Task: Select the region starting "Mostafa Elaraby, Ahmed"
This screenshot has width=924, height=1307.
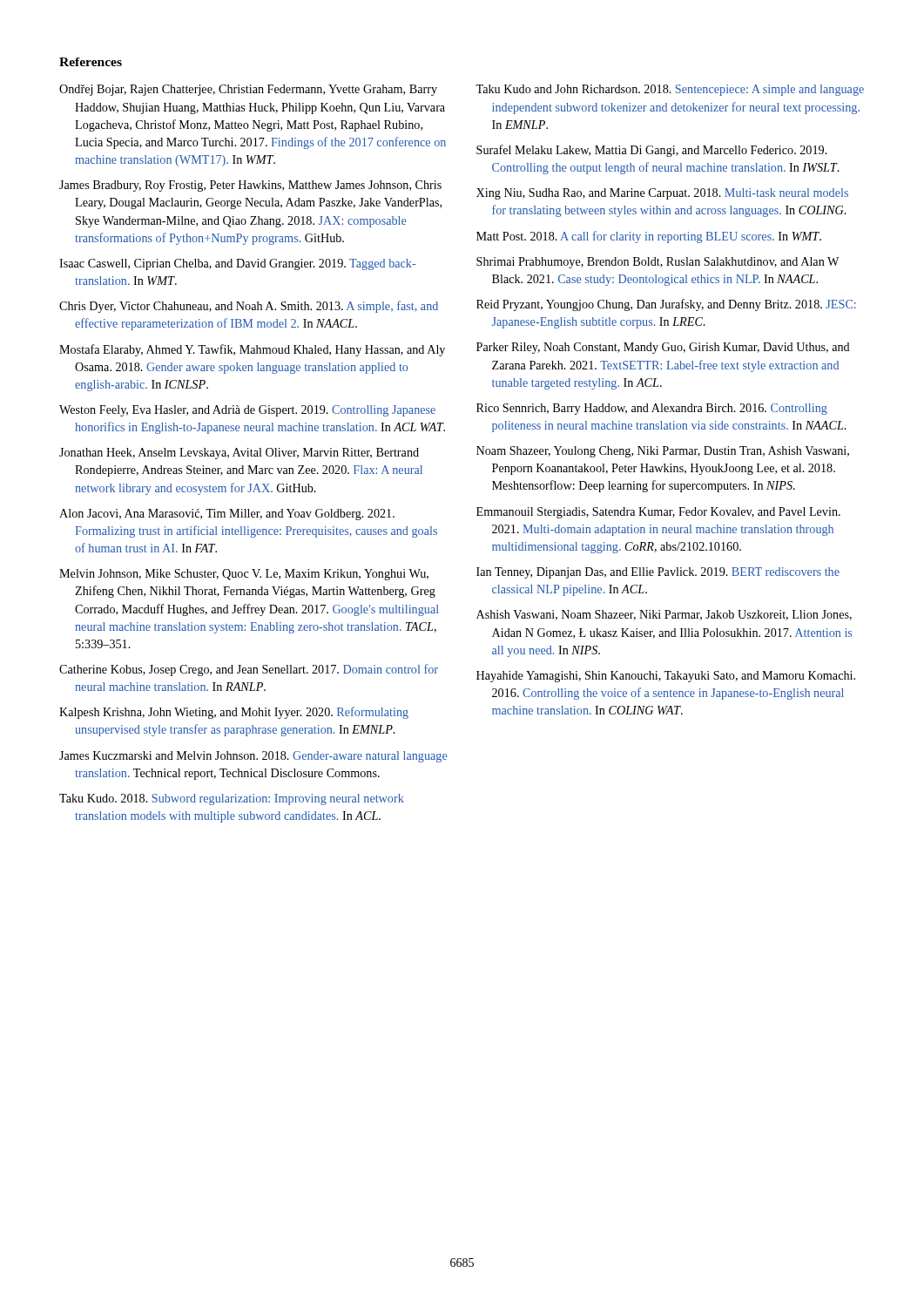Action: (x=252, y=367)
